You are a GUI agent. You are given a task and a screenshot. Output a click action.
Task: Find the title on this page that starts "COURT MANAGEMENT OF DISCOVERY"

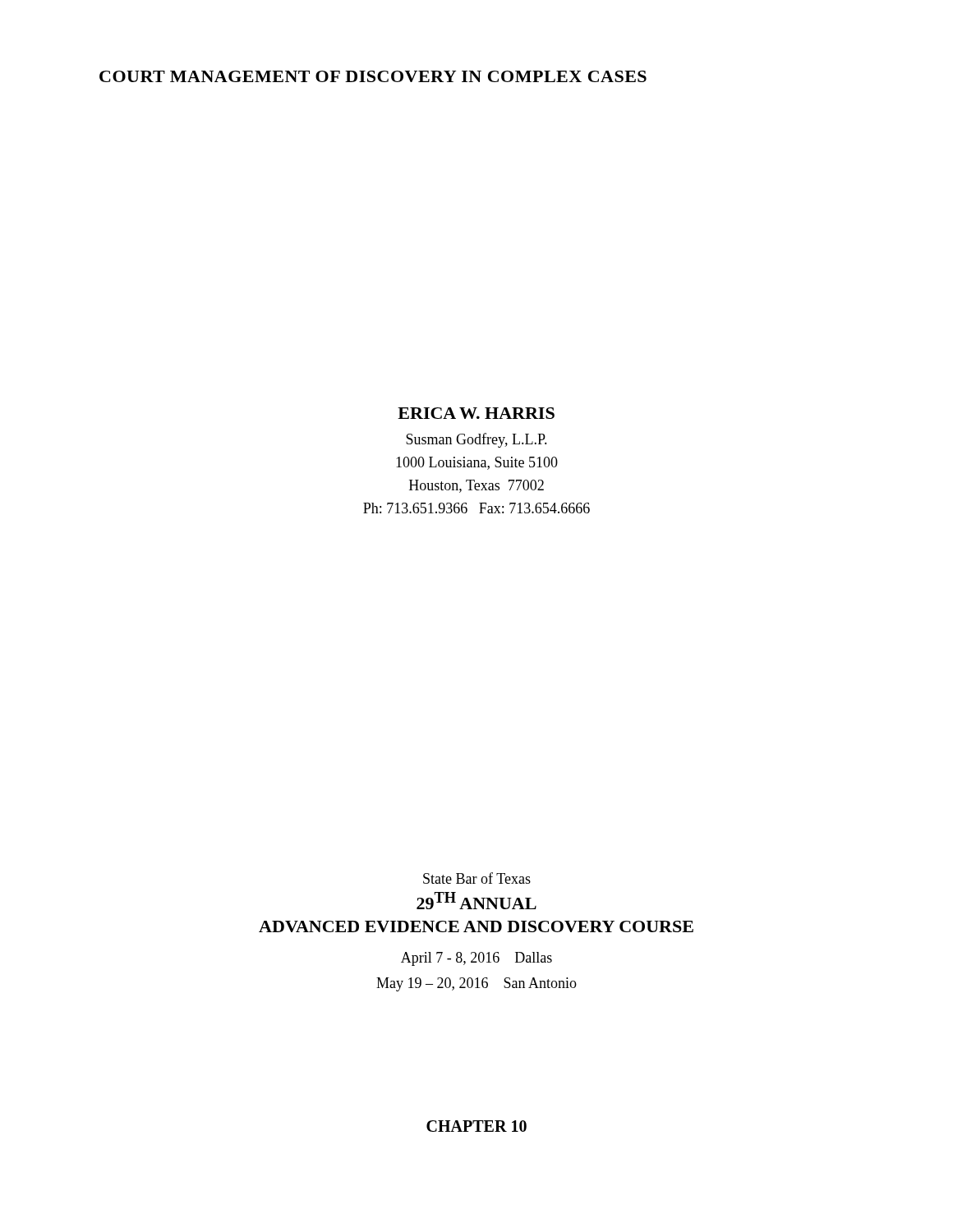click(x=373, y=76)
